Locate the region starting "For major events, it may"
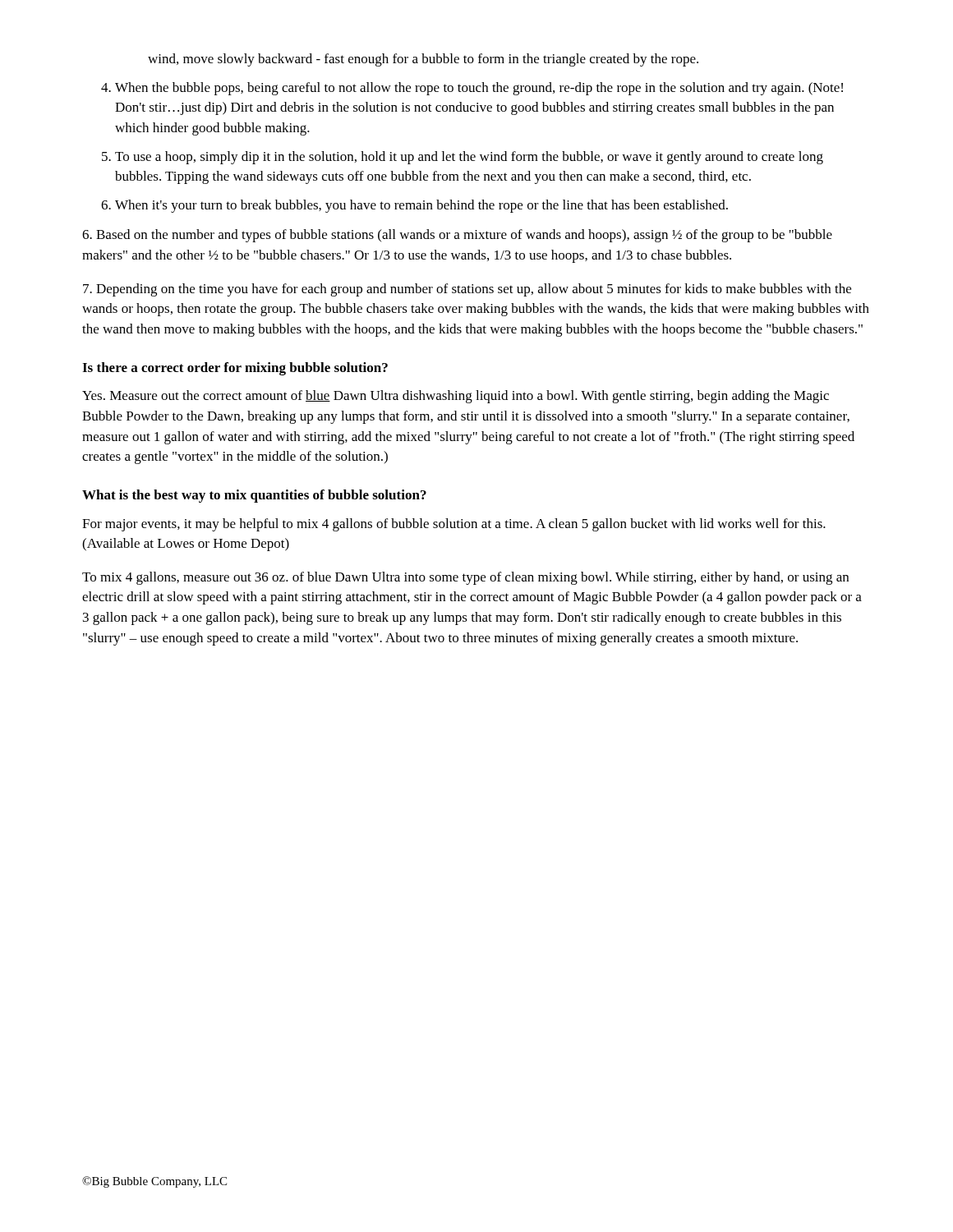 point(454,533)
